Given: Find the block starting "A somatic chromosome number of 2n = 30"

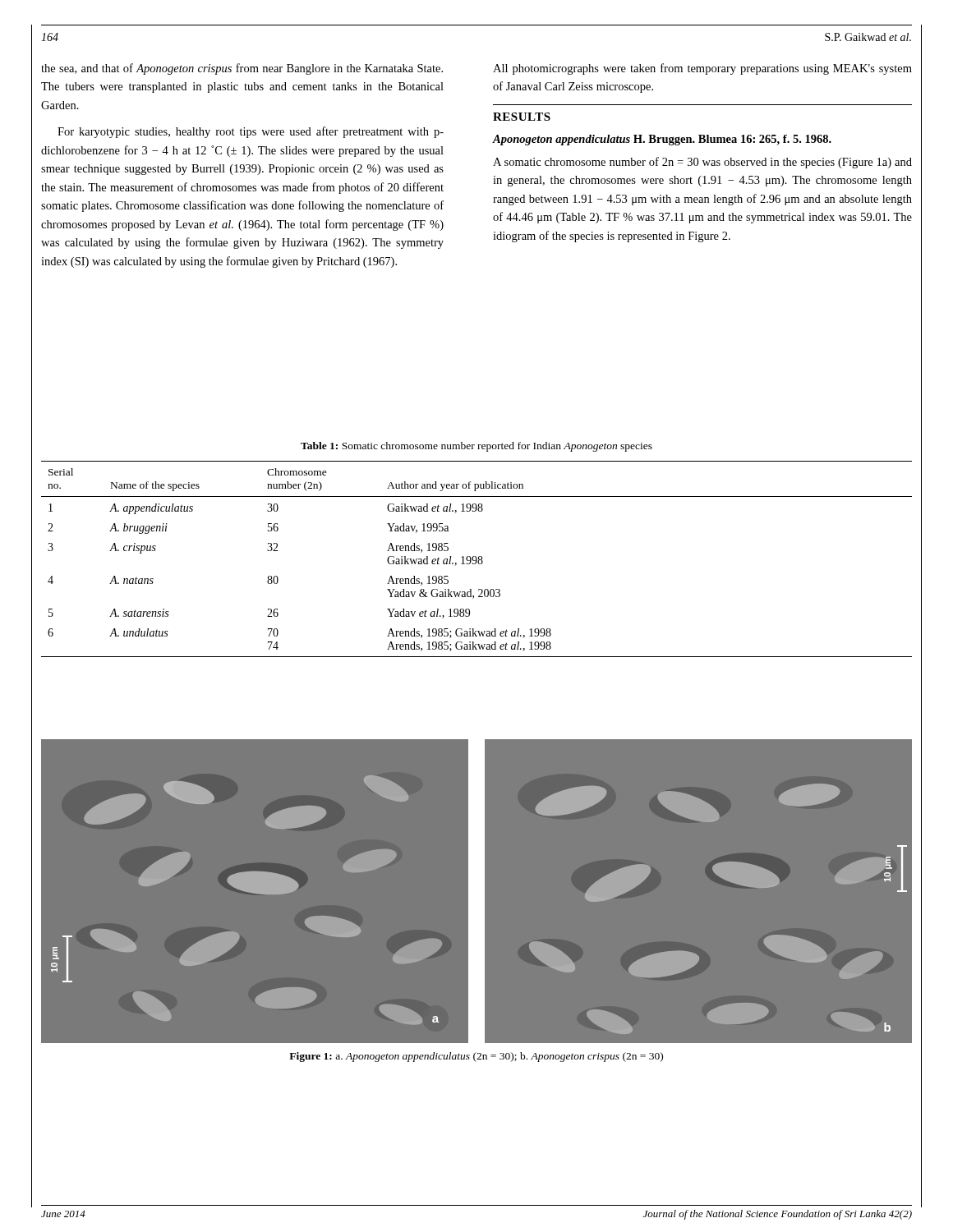Looking at the screenshot, I should click(702, 199).
